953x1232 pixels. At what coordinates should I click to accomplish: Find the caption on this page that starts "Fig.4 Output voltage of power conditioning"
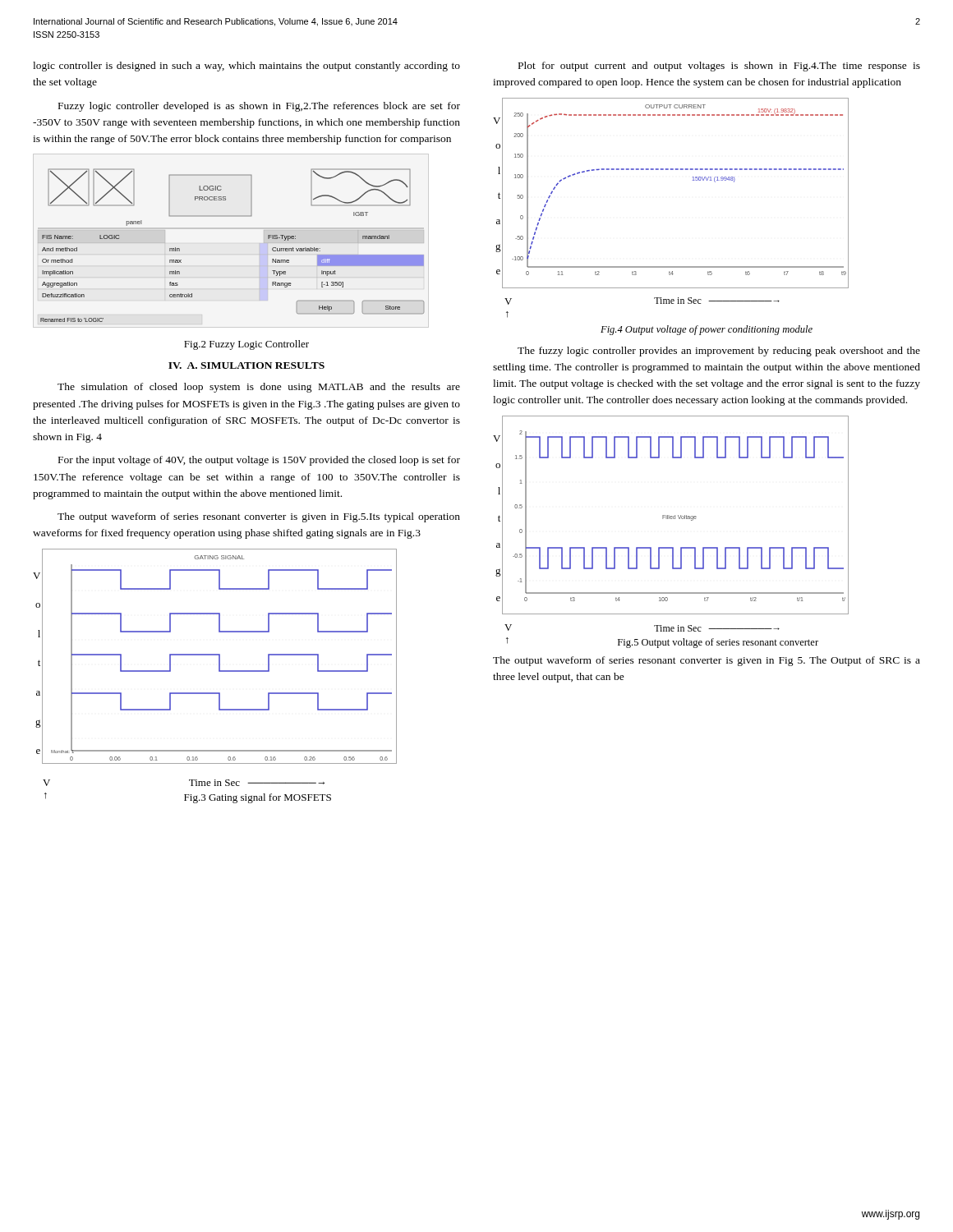(x=707, y=329)
